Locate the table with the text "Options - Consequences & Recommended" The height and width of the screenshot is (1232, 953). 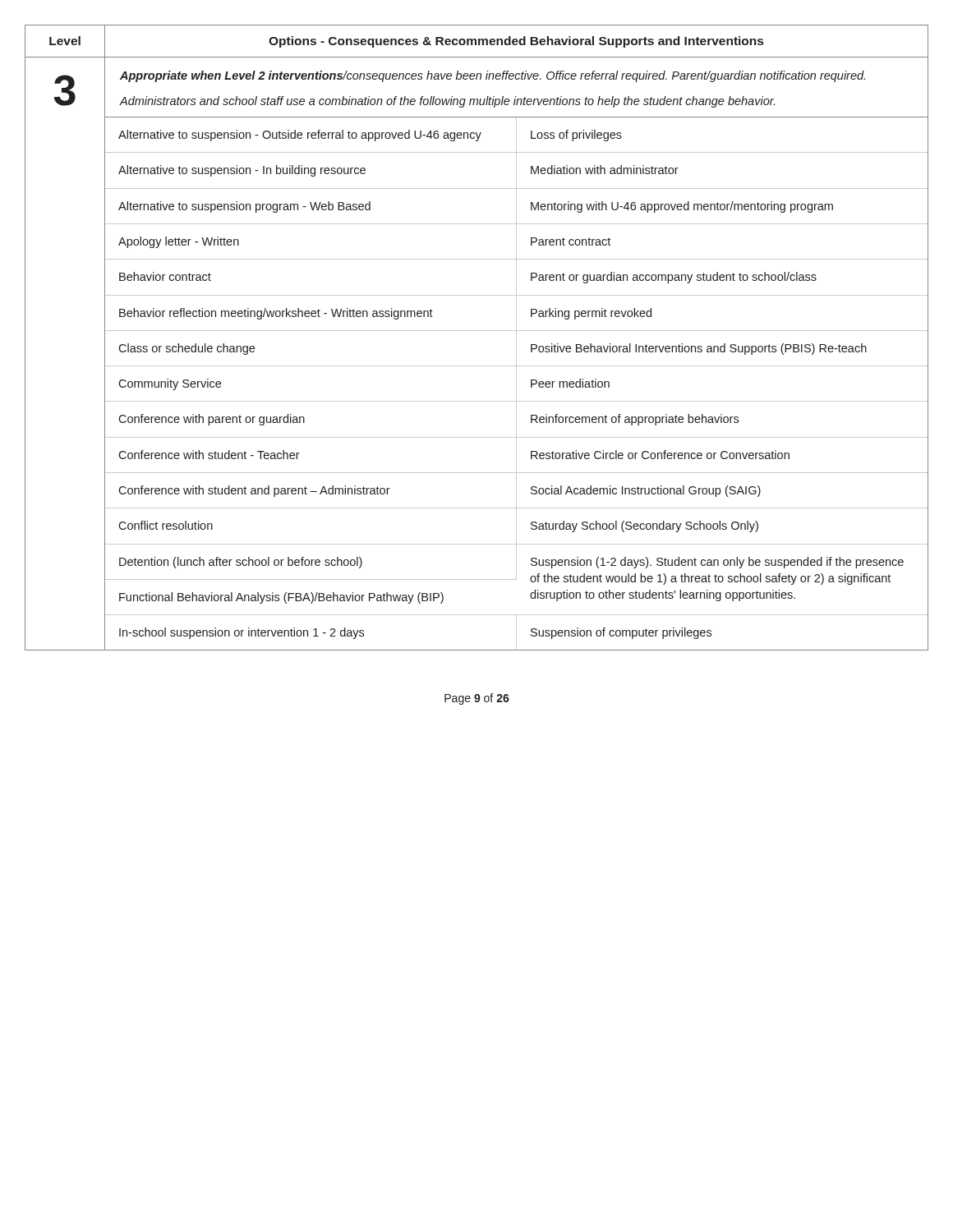tap(476, 338)
